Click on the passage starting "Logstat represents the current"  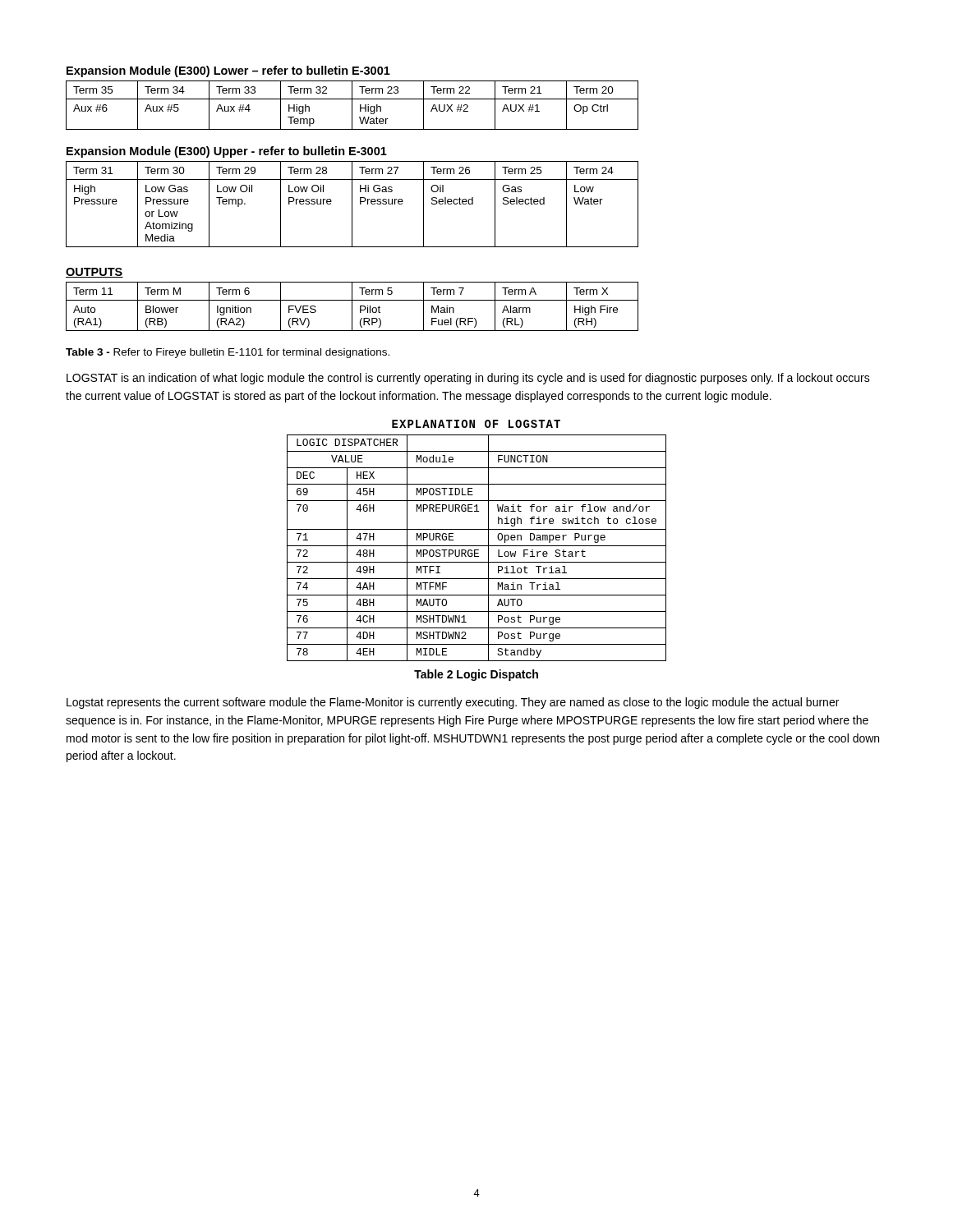click(473, 729)
